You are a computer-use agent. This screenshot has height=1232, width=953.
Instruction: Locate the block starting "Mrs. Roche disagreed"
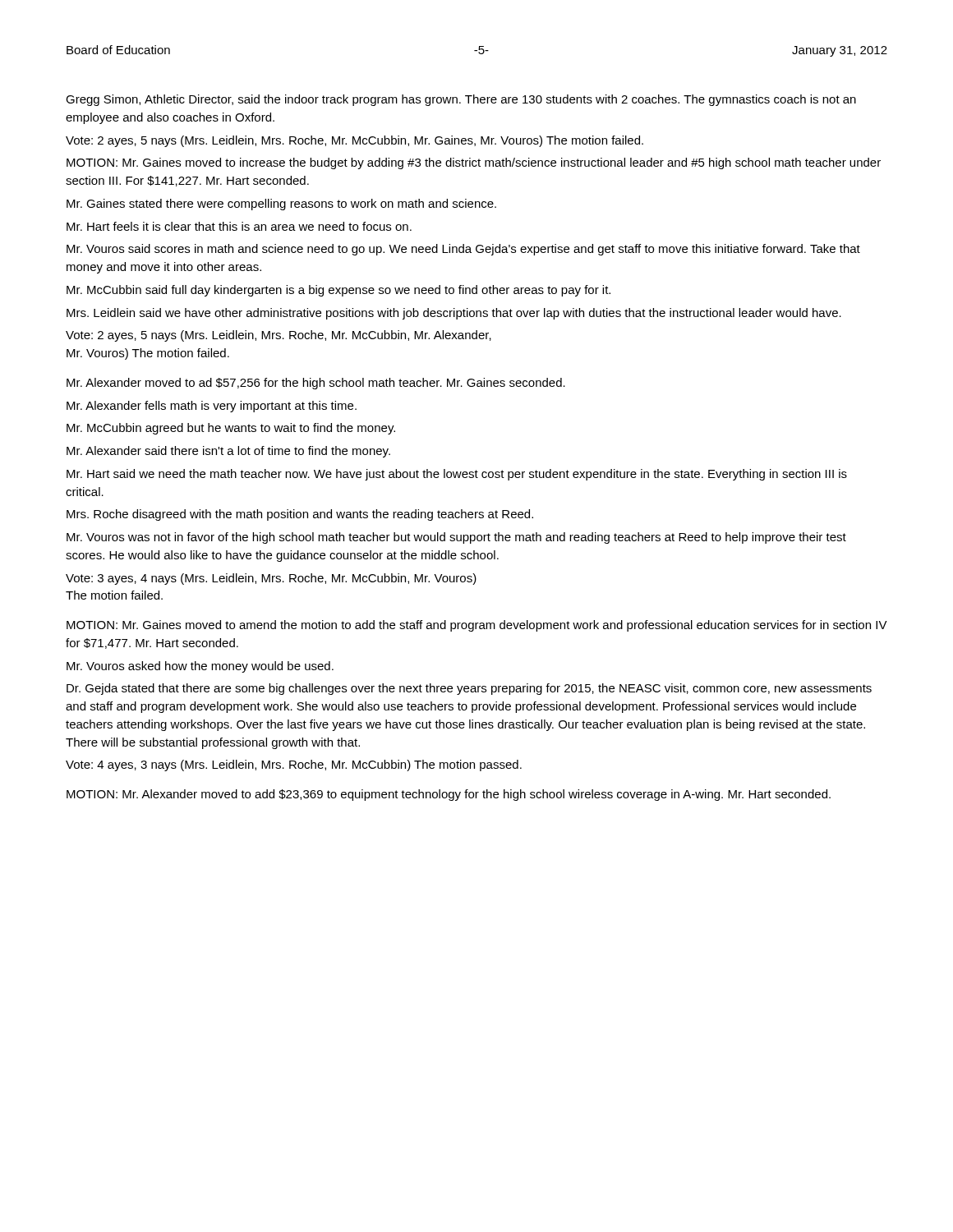click(476, 514)
